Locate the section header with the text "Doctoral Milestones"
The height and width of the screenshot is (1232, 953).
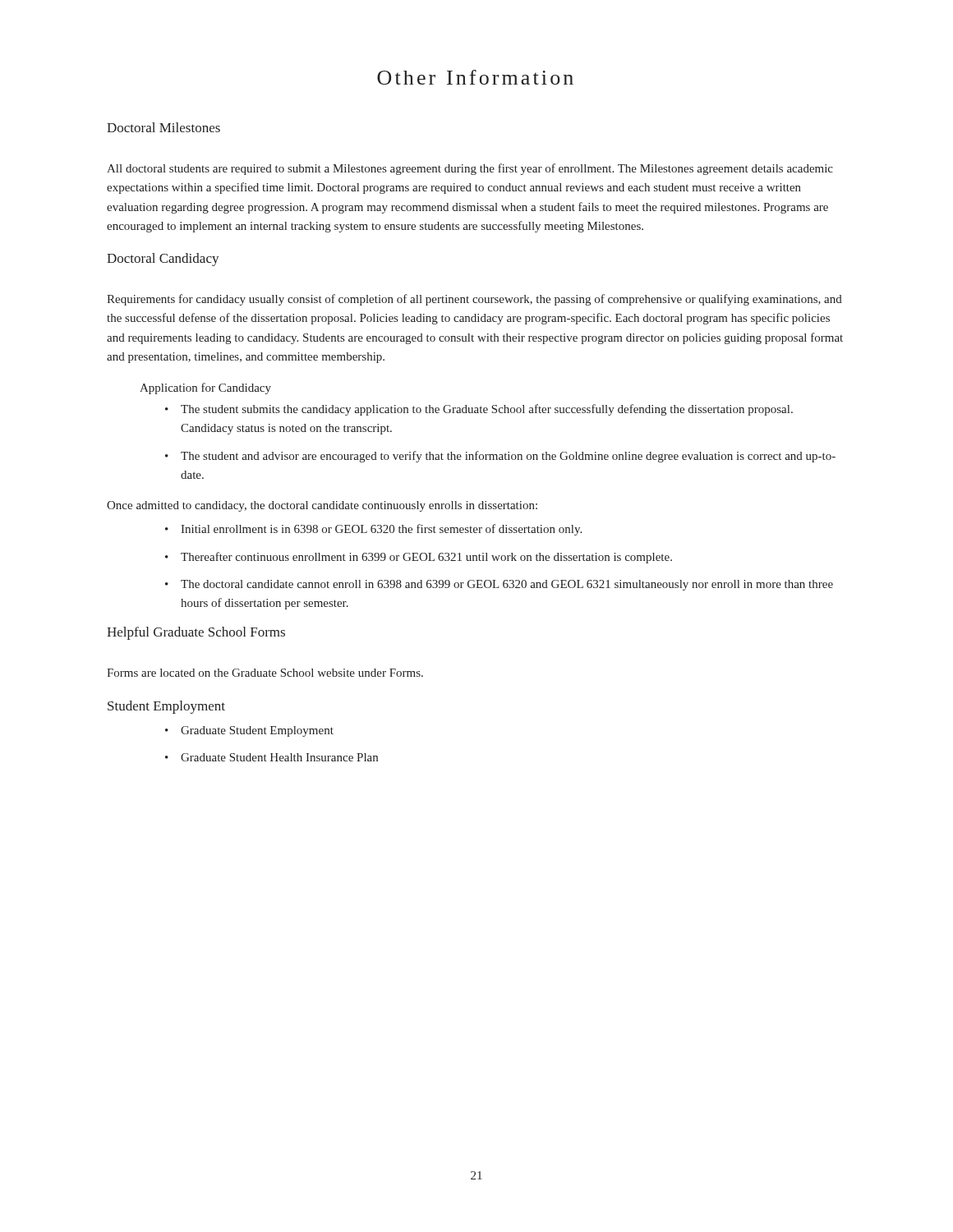(x=163, y=127)
